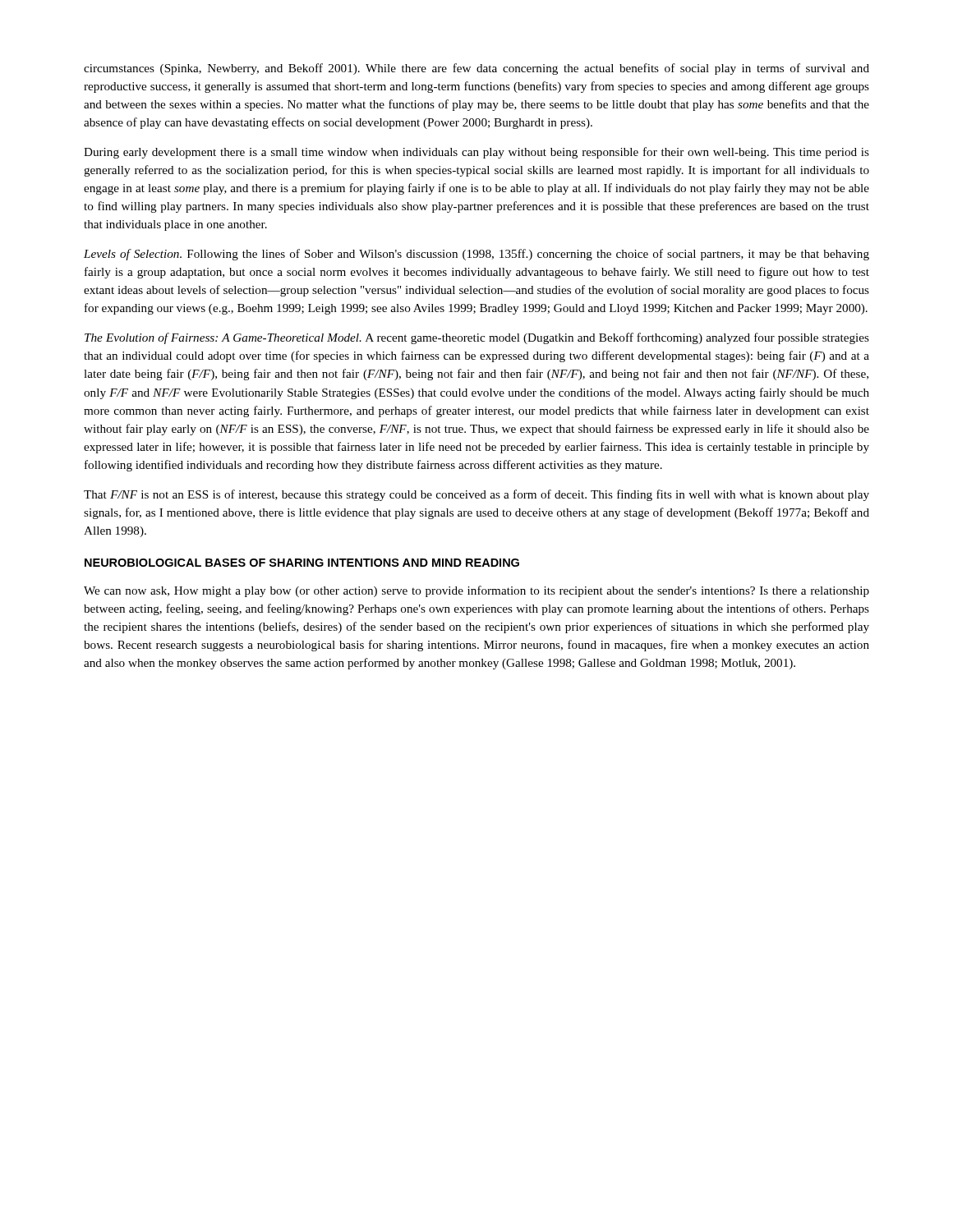This screenshot has height=1232, width=953.
Task: Point to the block beginning "During early development there is"
Action: [x=476, y=188]
